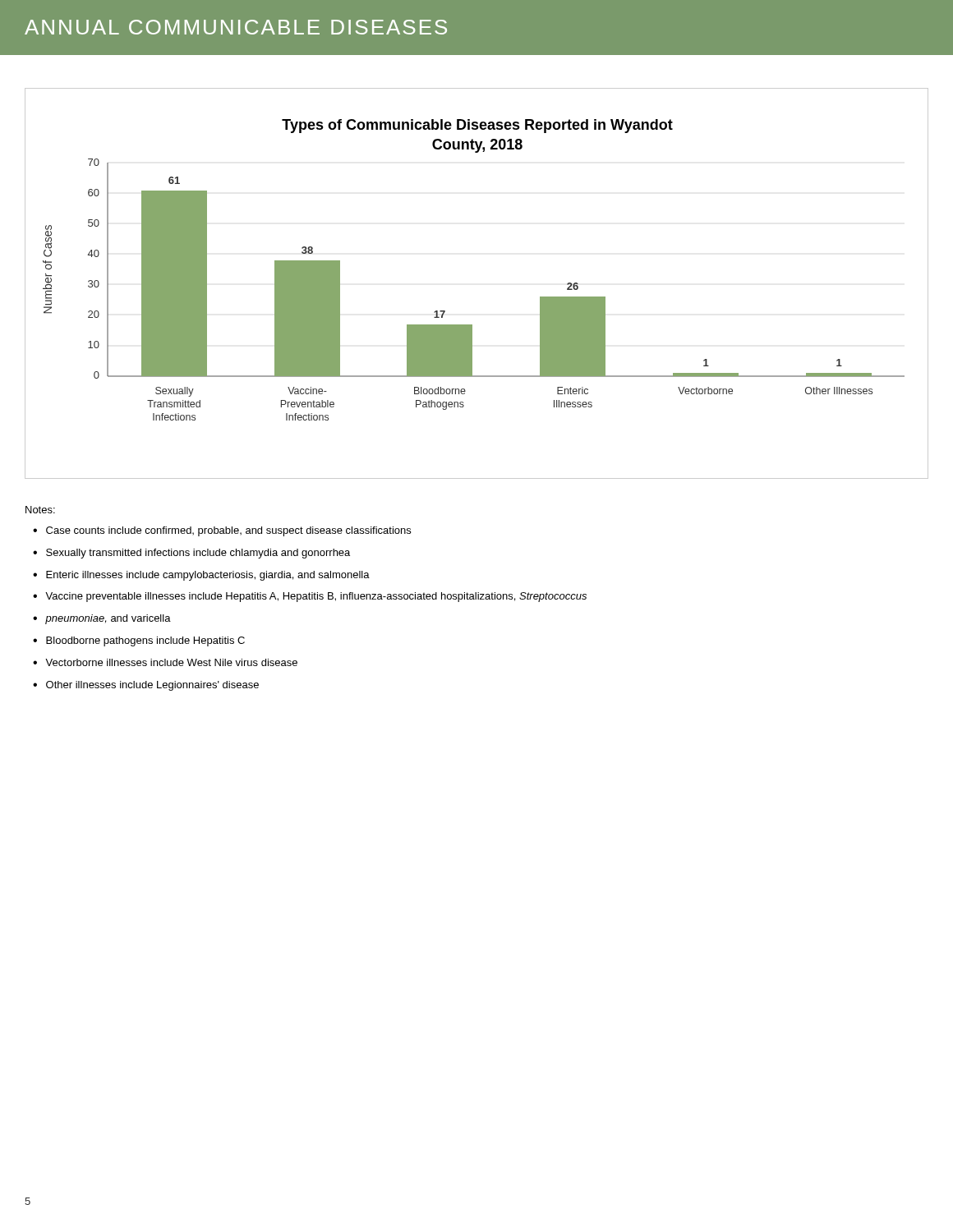
Task: Locate the block of text that opens with "• Sexually transmitted infections"
Action: tap(192, 553)
